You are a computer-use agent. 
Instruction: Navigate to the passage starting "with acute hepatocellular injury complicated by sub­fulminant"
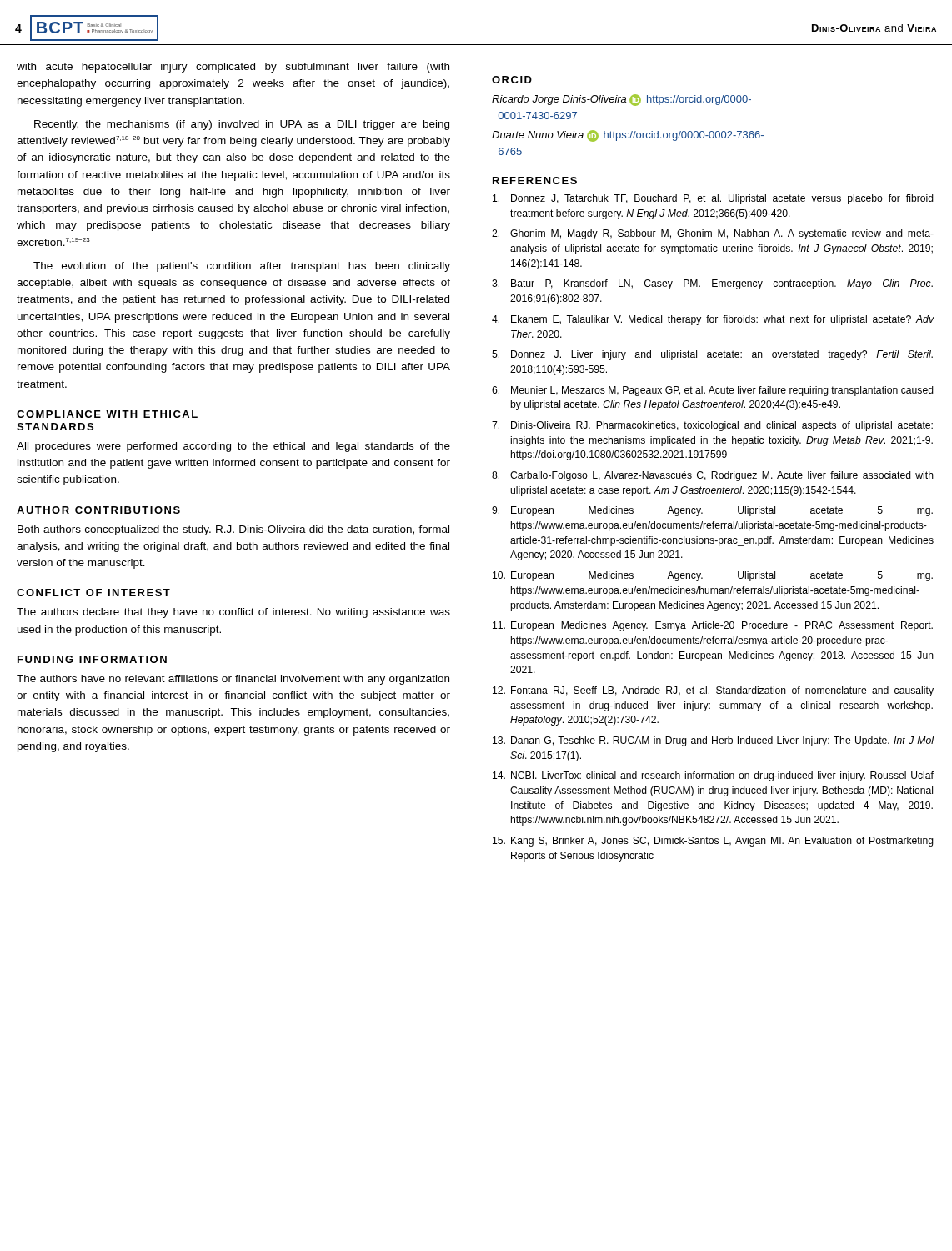pyautogui.click(x=233, y=225)
